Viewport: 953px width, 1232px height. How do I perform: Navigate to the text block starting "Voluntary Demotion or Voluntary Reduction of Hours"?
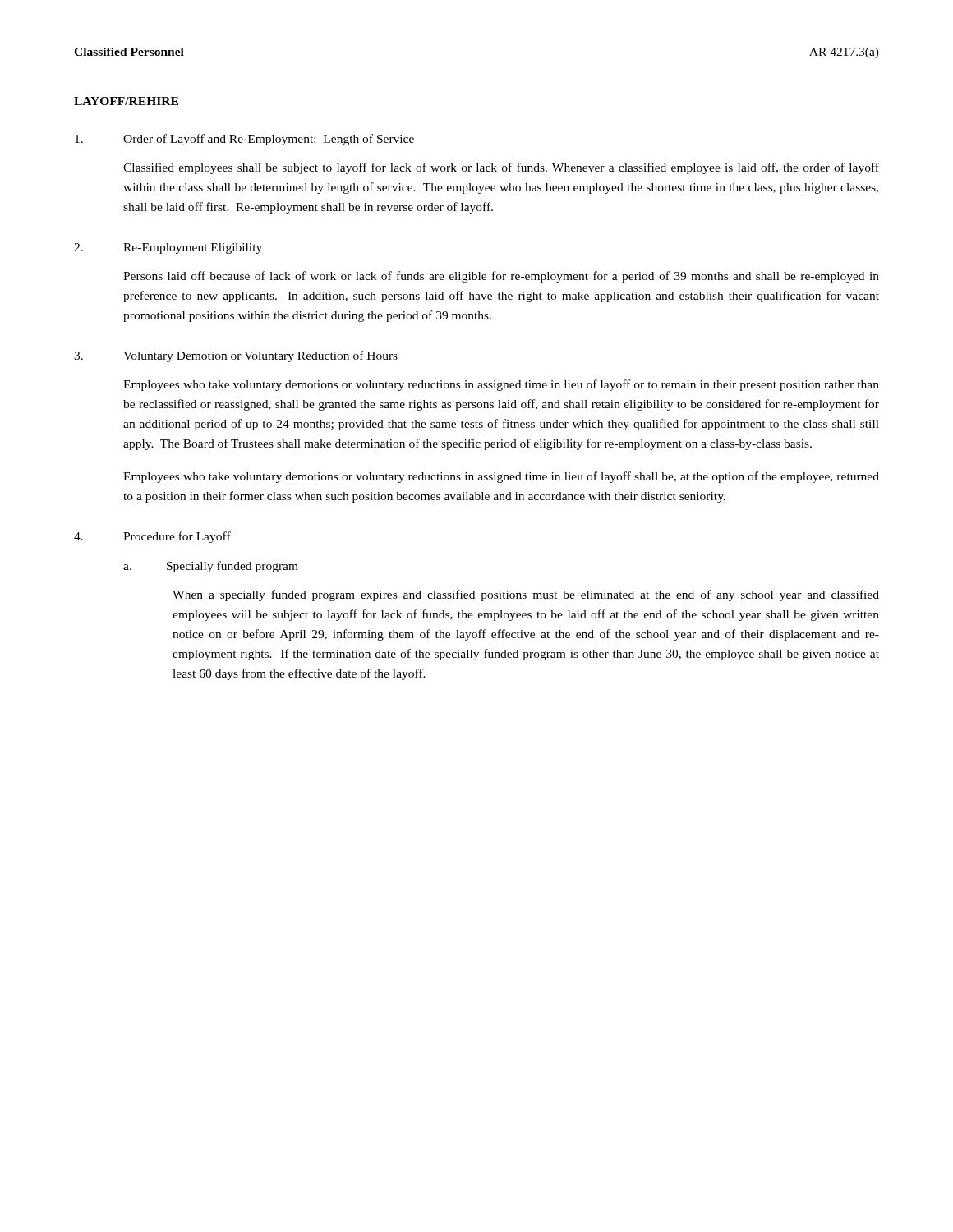[x=260, y=355]
